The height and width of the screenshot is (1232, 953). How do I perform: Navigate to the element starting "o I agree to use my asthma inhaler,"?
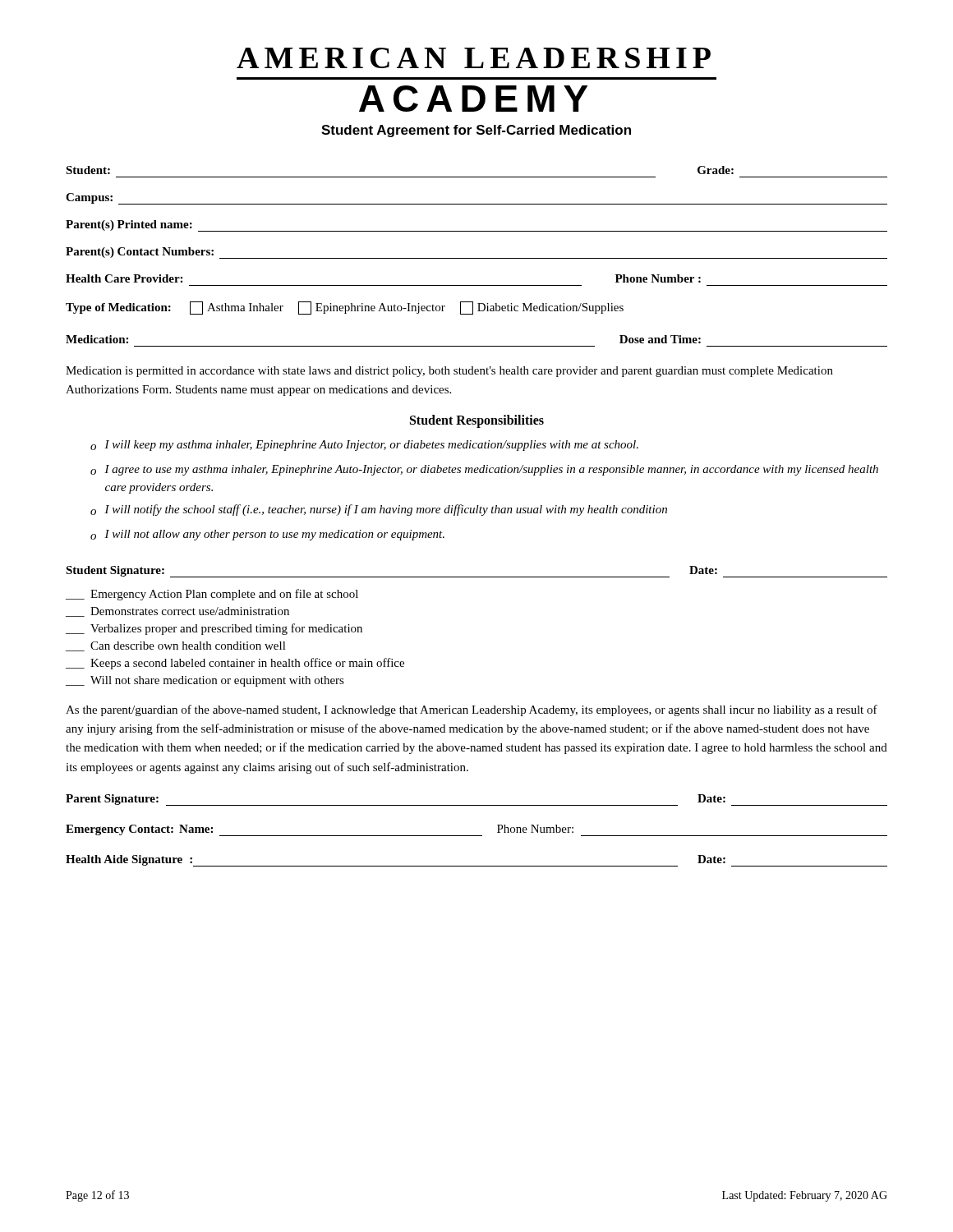coord(489,478)
